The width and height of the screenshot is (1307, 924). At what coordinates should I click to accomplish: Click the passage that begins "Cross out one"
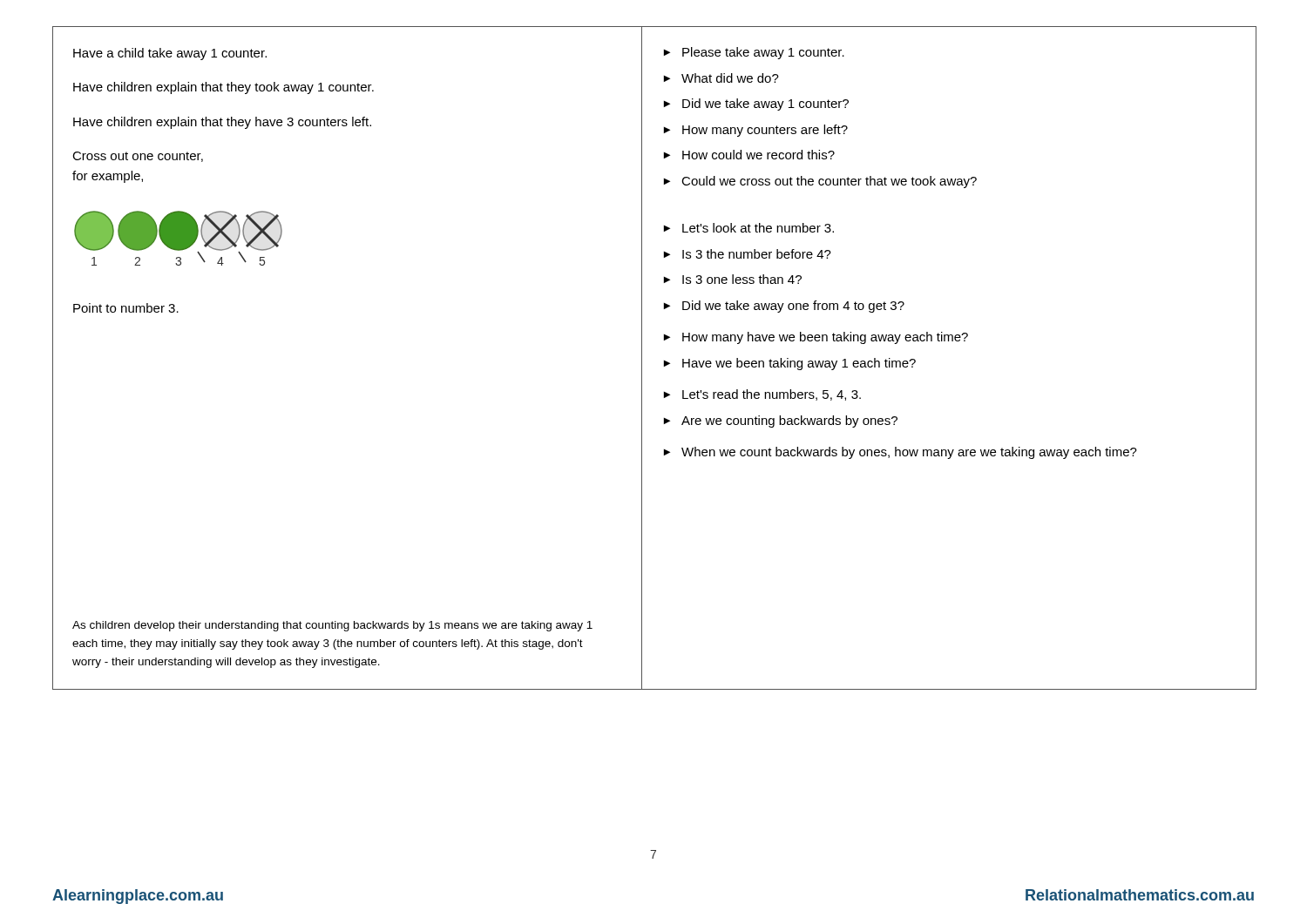tap(138, 157)
